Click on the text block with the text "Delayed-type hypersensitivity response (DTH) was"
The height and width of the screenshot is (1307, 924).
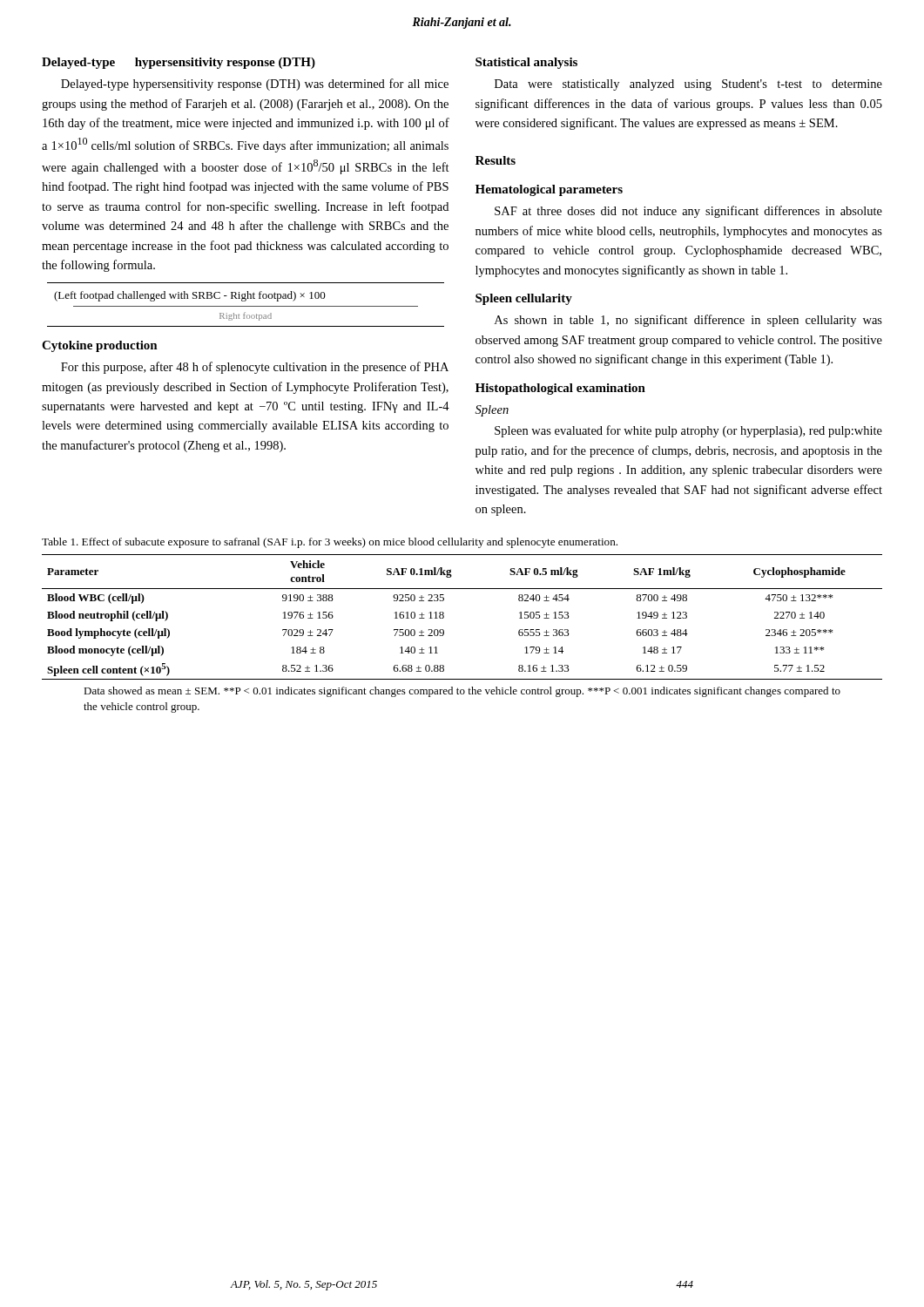[x=245, y=174]
